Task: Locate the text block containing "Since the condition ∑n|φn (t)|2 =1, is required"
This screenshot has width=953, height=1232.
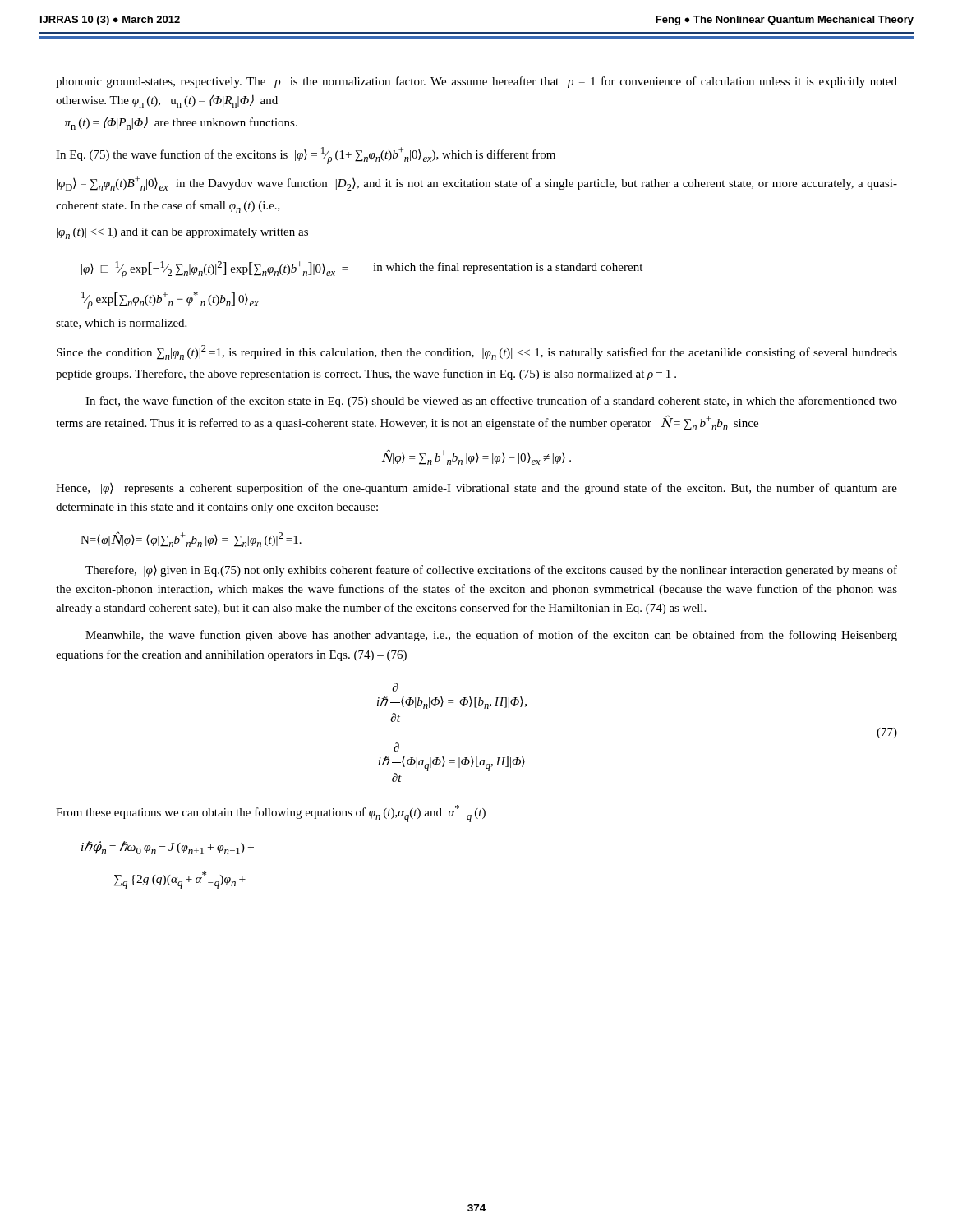Action: tap(476, 361)
